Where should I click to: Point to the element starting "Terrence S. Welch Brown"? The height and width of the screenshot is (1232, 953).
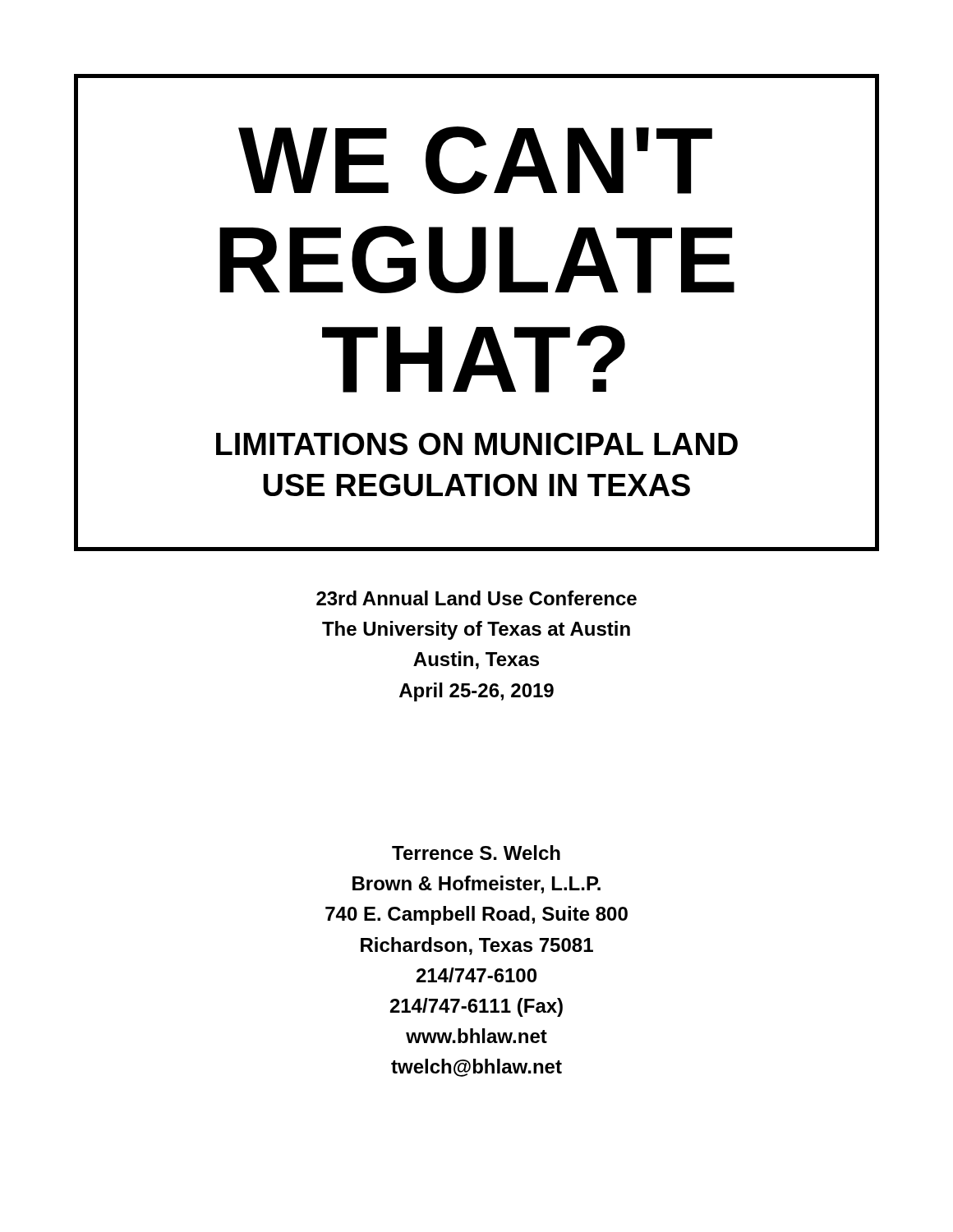point(476,960)
